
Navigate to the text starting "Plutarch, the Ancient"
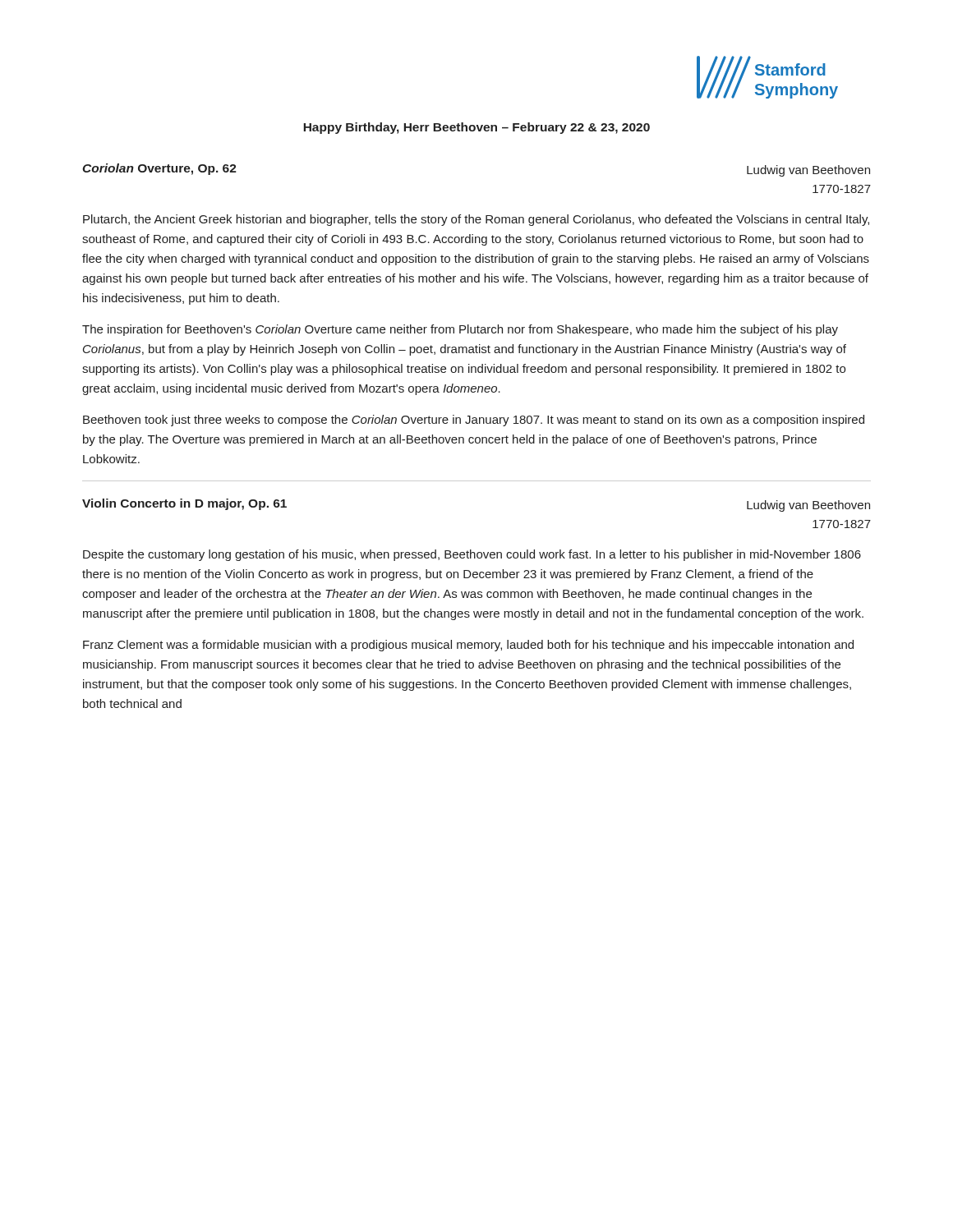(476, 258)
